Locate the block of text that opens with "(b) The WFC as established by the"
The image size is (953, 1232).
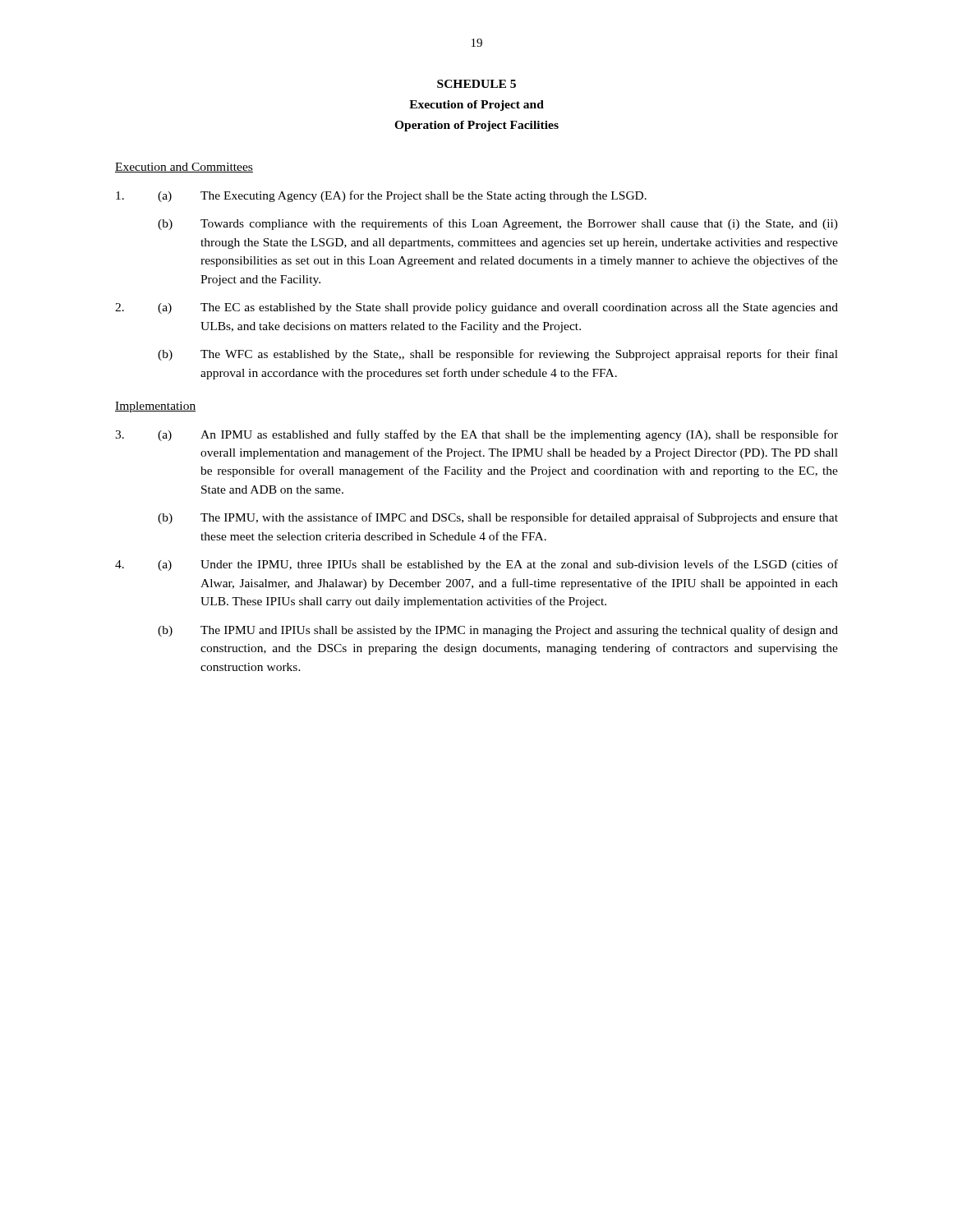pos(498,364)
